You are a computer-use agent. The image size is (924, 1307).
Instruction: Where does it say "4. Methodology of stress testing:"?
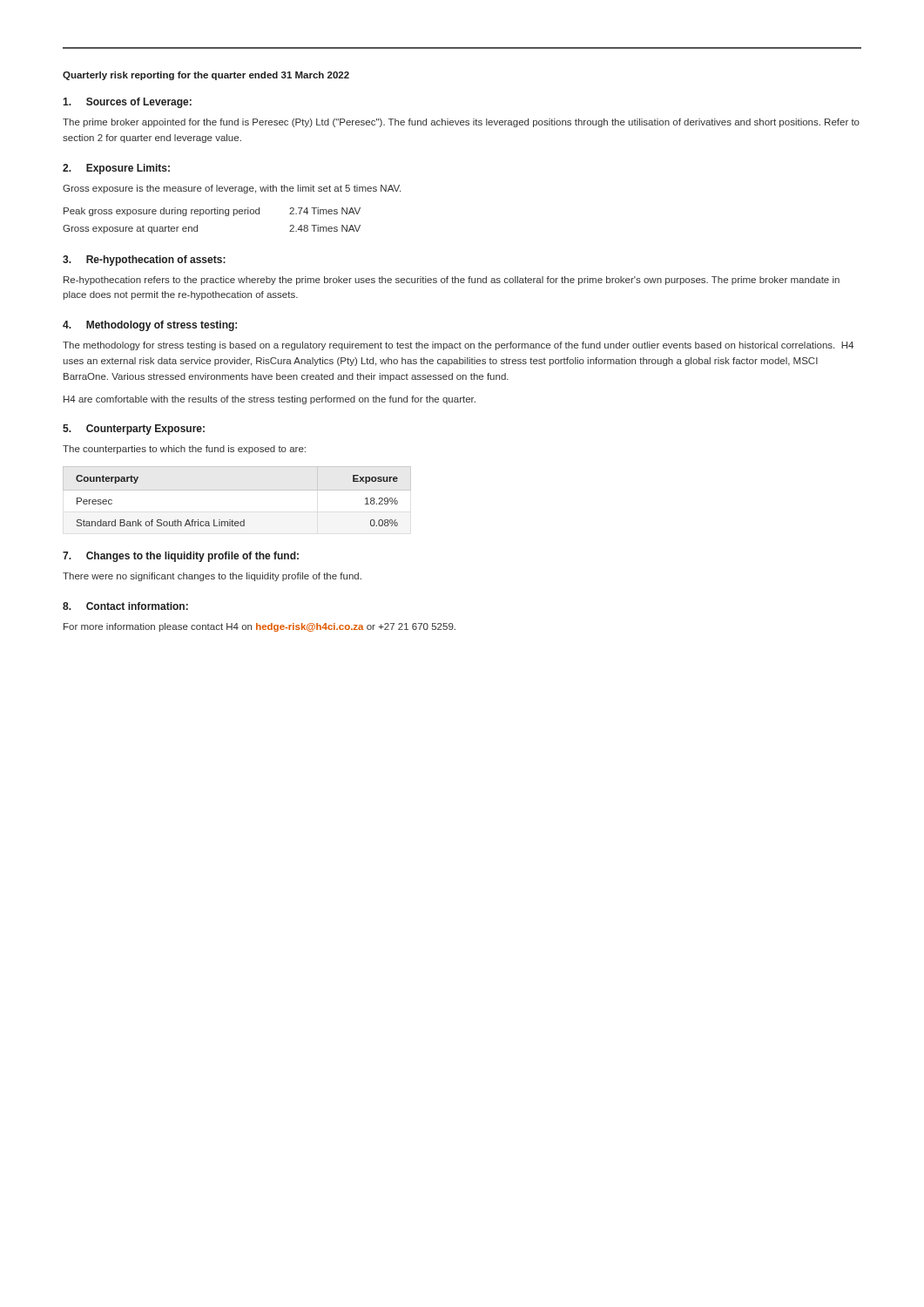(150, 325)
